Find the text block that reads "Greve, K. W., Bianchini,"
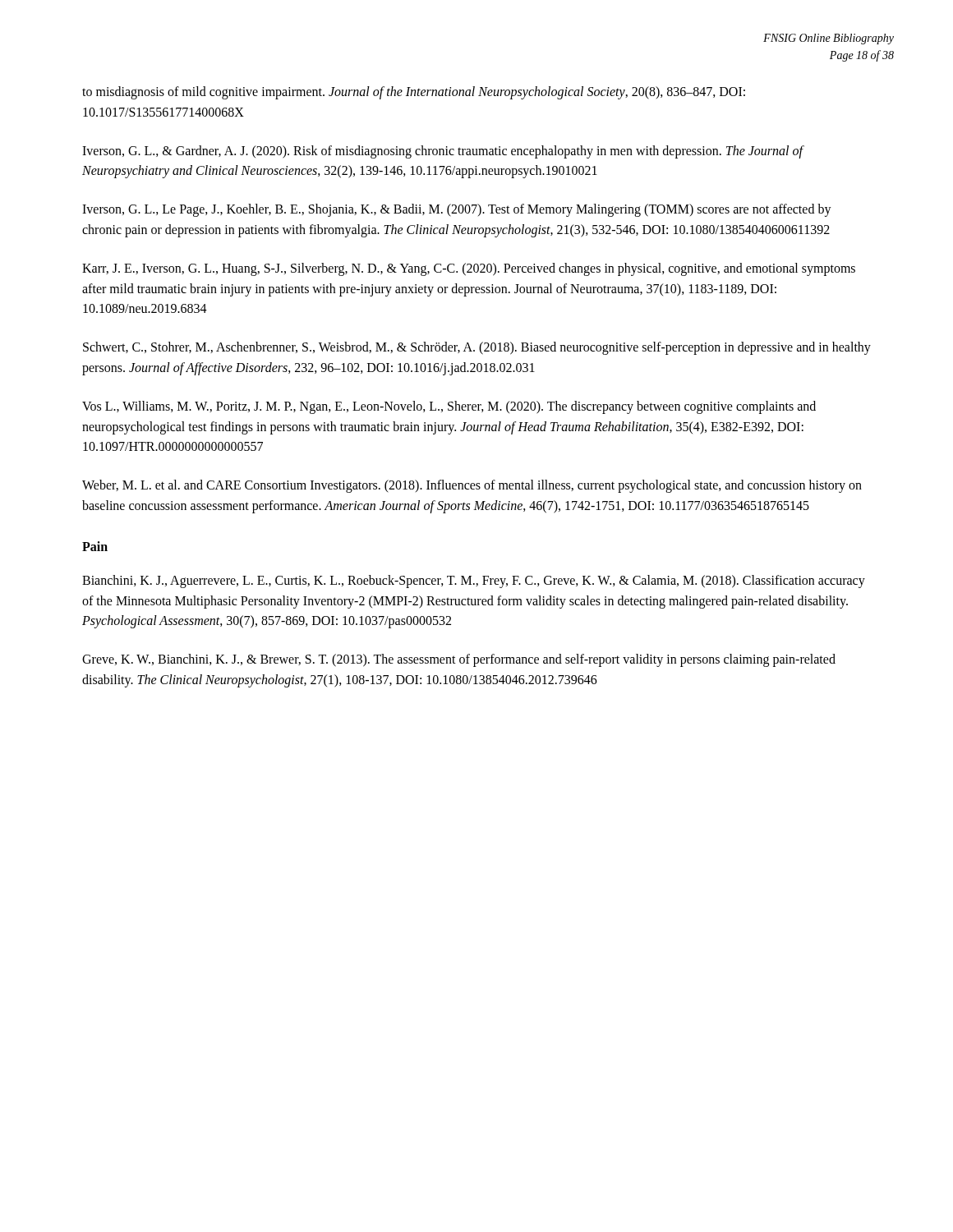This screenshot has width=953, height=1232. [459, 669]
